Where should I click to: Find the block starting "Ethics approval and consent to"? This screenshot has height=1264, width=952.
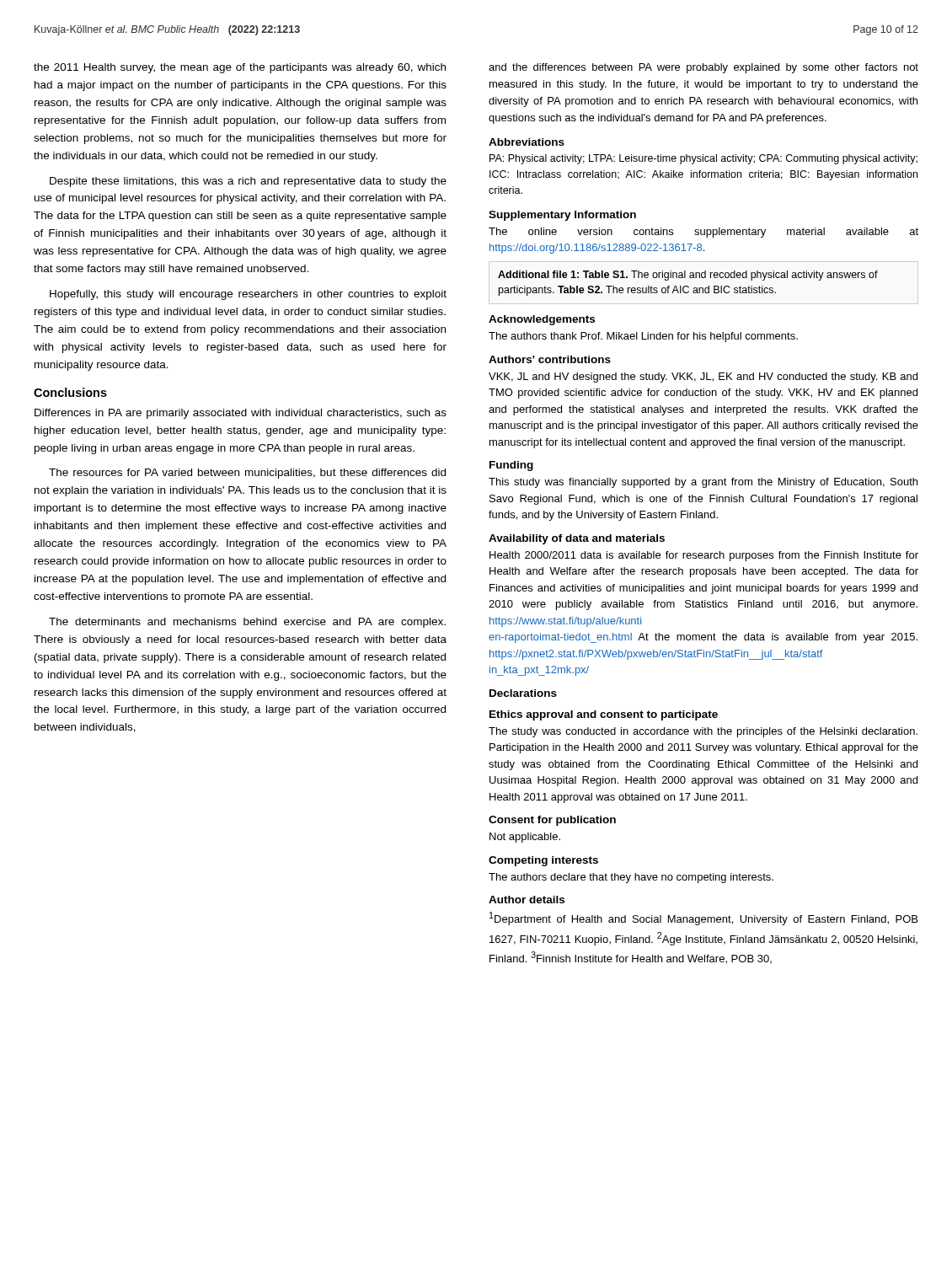603,714
